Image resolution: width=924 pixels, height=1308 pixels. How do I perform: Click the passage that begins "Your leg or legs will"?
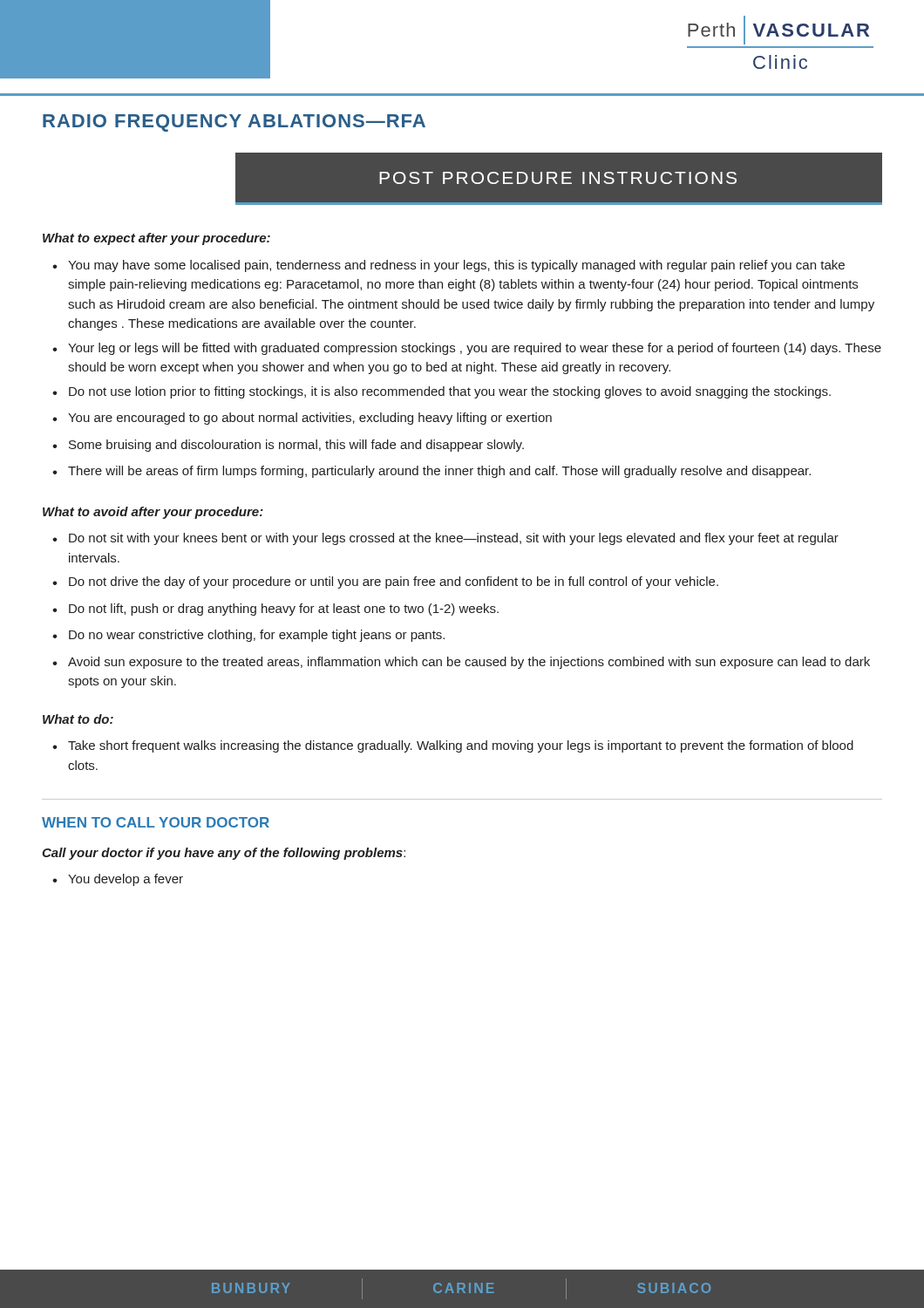point(475,357)
